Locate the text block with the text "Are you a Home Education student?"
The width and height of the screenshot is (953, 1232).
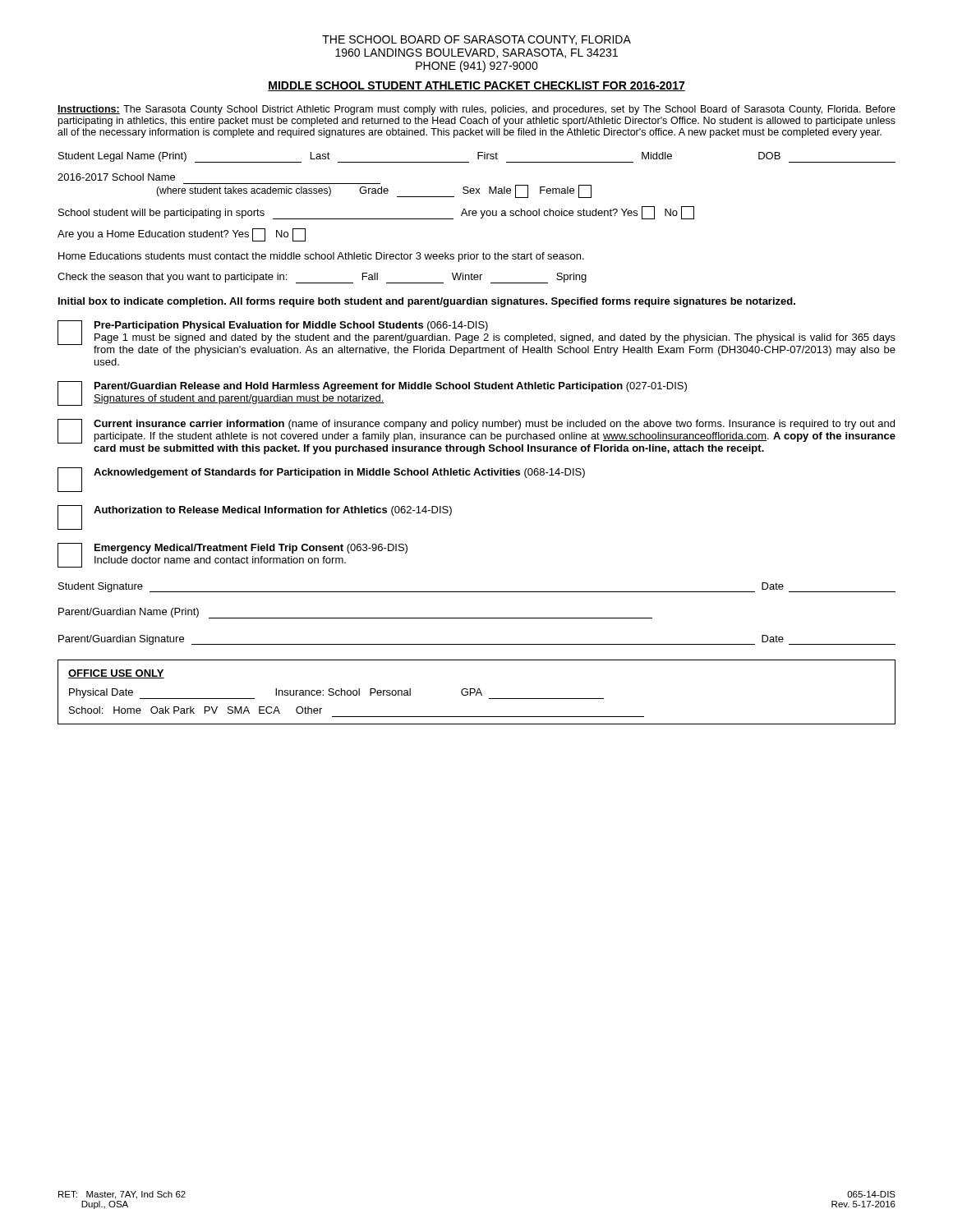pyautogui.click(x=181, y=234)
